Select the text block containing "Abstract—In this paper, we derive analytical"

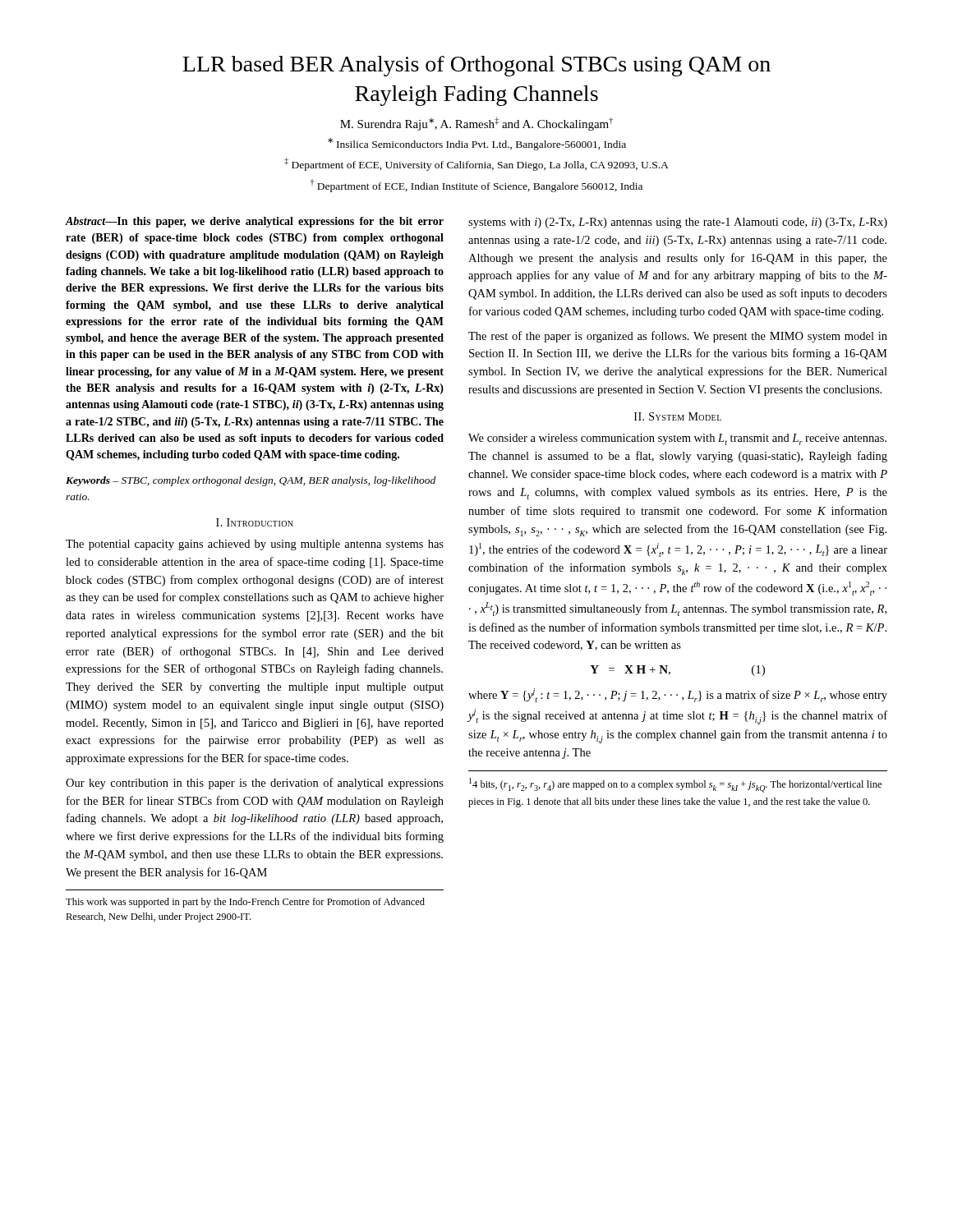(x=255, y=338)
